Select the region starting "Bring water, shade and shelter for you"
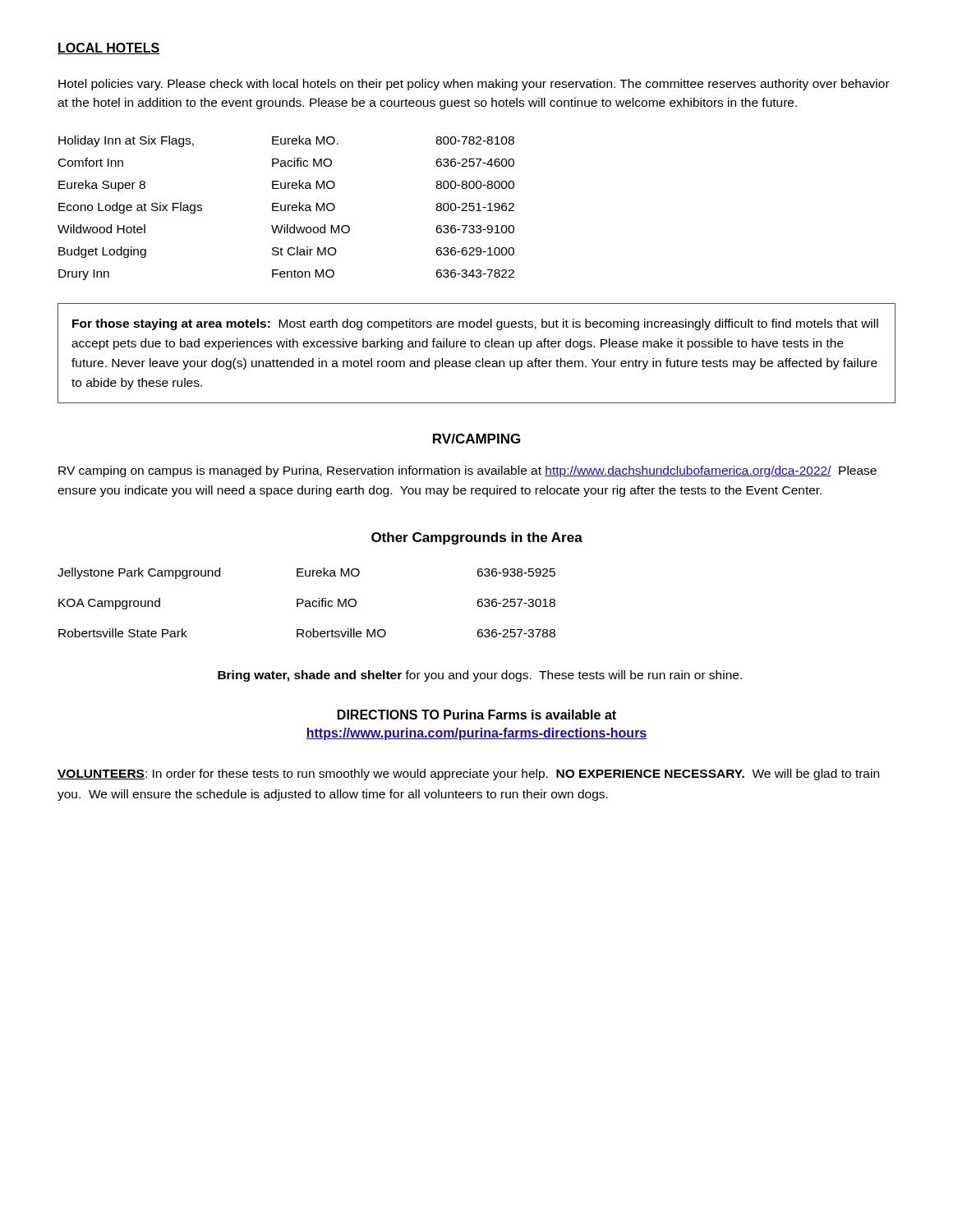The image size is (953, 1232). [476, 675]
